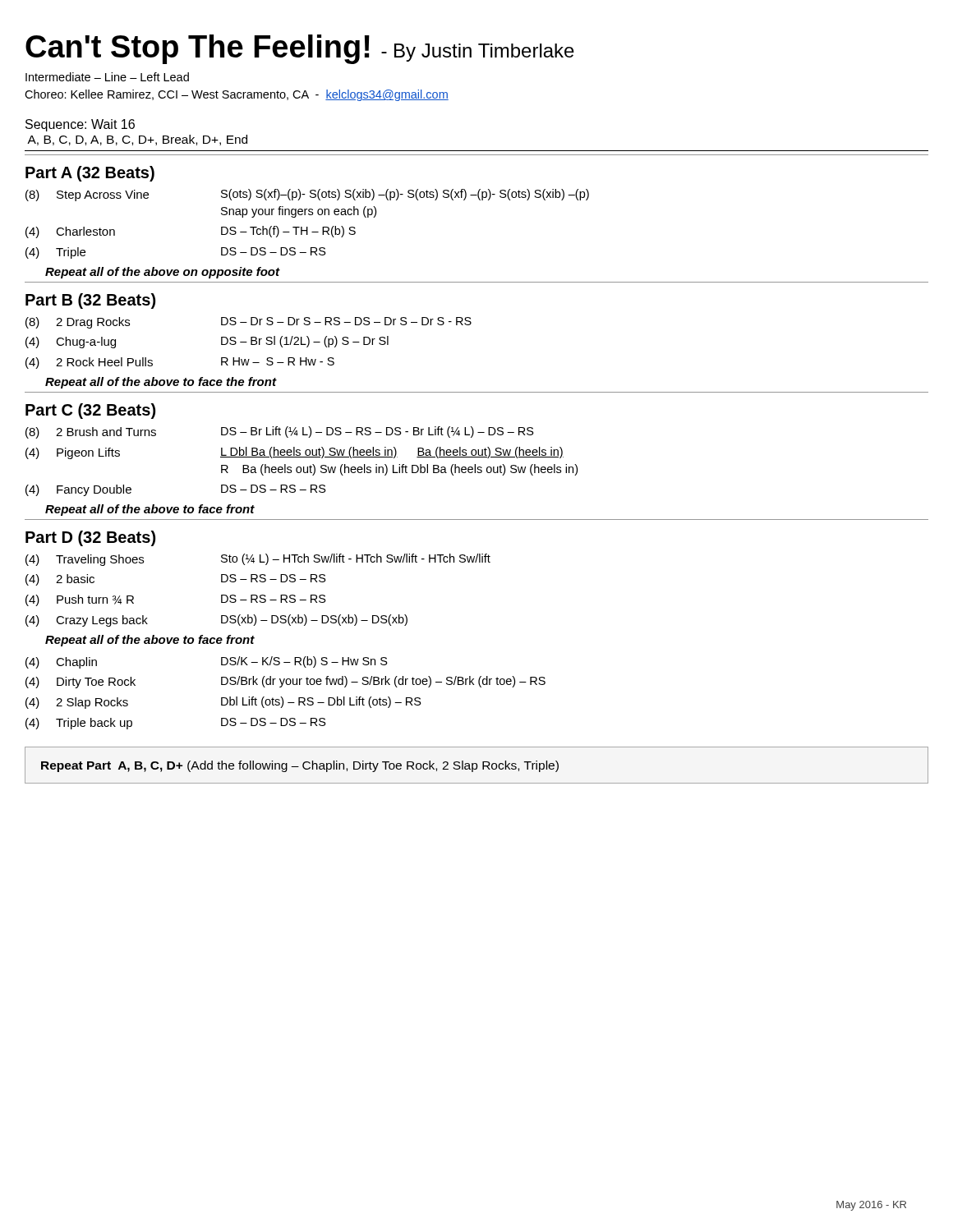Locate the title that opens with "Can't Stop The Feeling! -"
Viewport: 953px width, 1232px height.
tap(476, 47)
